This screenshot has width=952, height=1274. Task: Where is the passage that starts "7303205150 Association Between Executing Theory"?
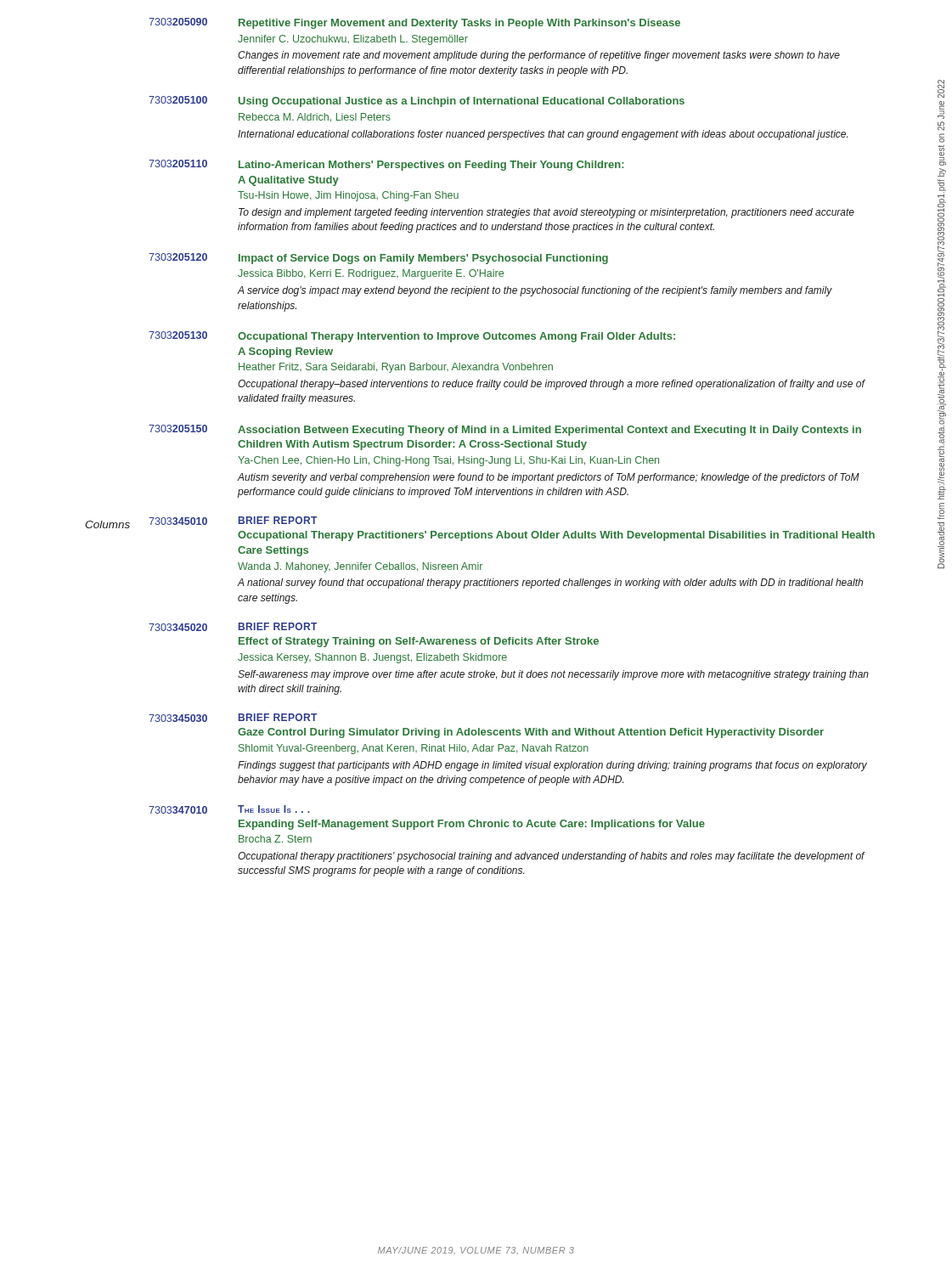[x=514, y=461]
